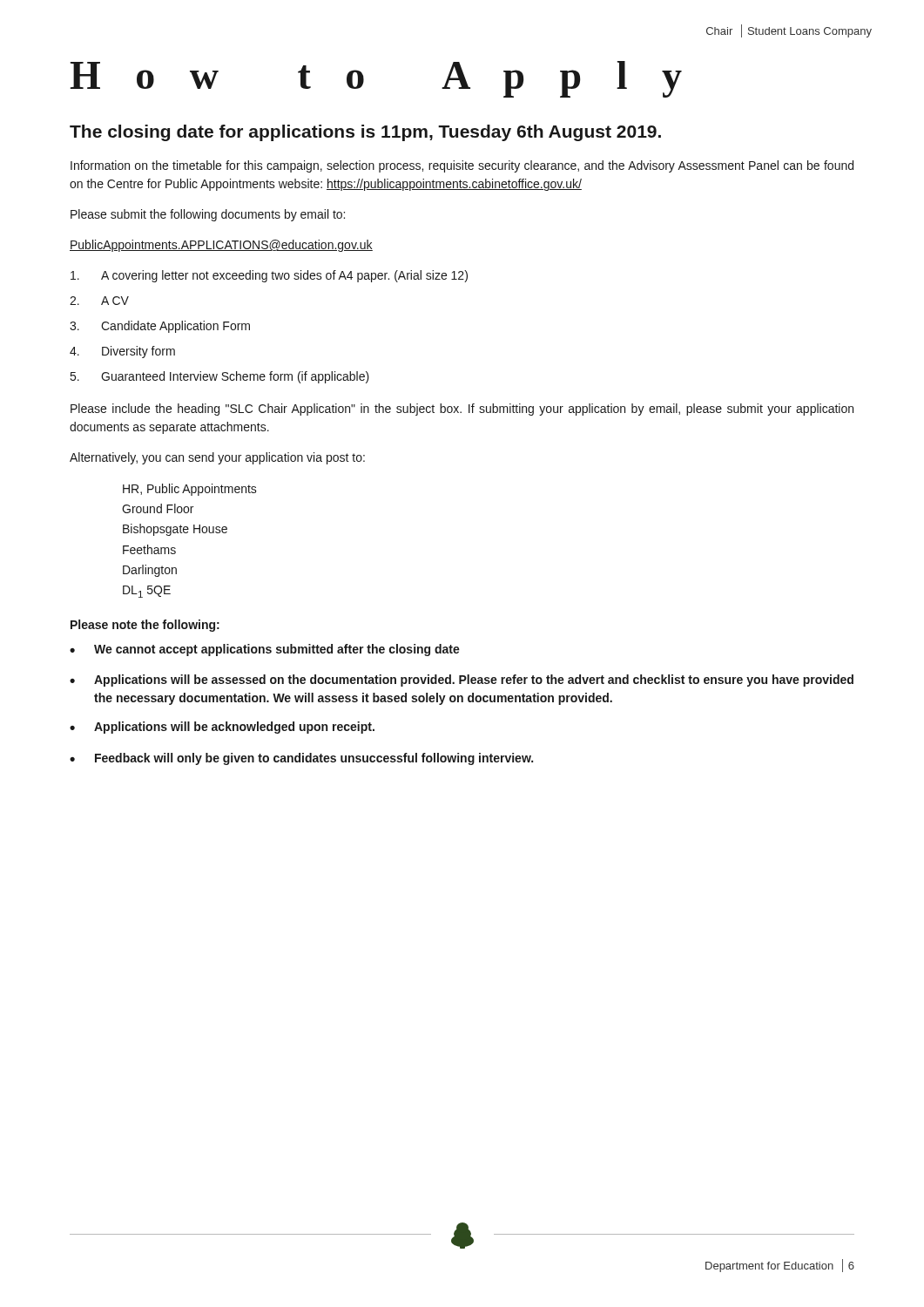924x1307 pixels.
Task: Find the list item that reads "• We cannot"
Action: [265, 650]
